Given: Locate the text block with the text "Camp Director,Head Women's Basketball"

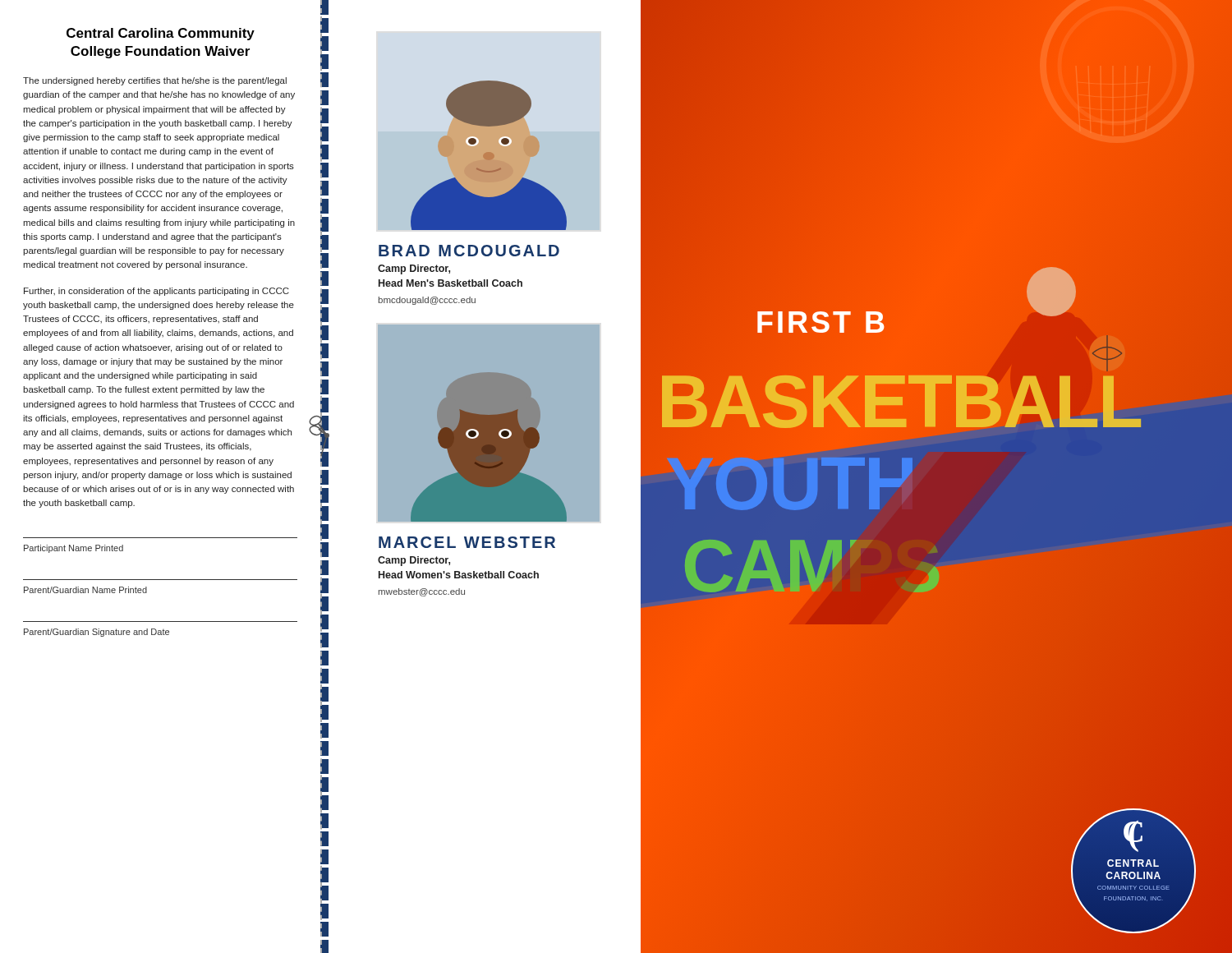Looking at the screenshot, I should (459, 568).
